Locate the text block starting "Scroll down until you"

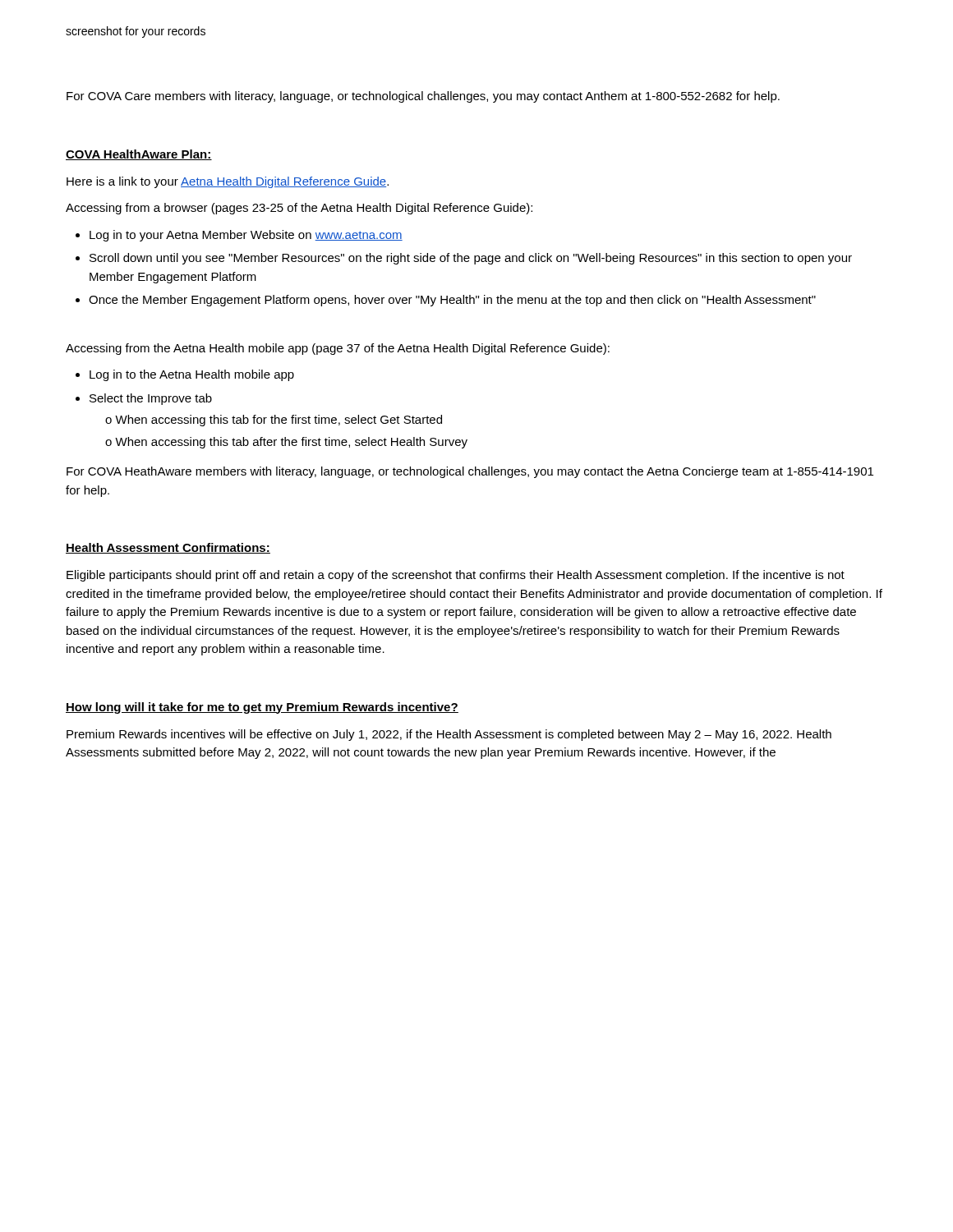pos(488,267)
